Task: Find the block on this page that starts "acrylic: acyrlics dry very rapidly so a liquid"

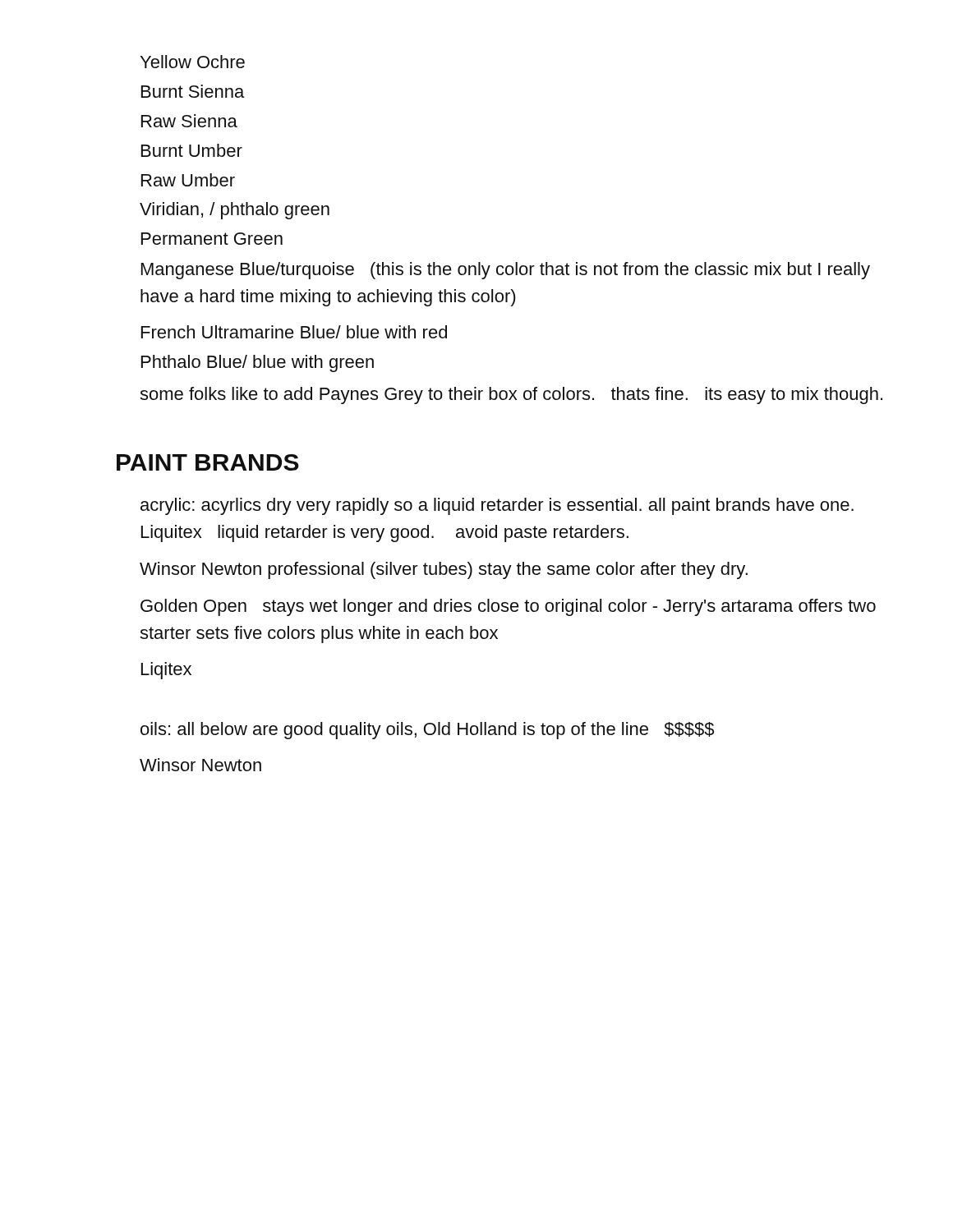Action: [497, 518]
